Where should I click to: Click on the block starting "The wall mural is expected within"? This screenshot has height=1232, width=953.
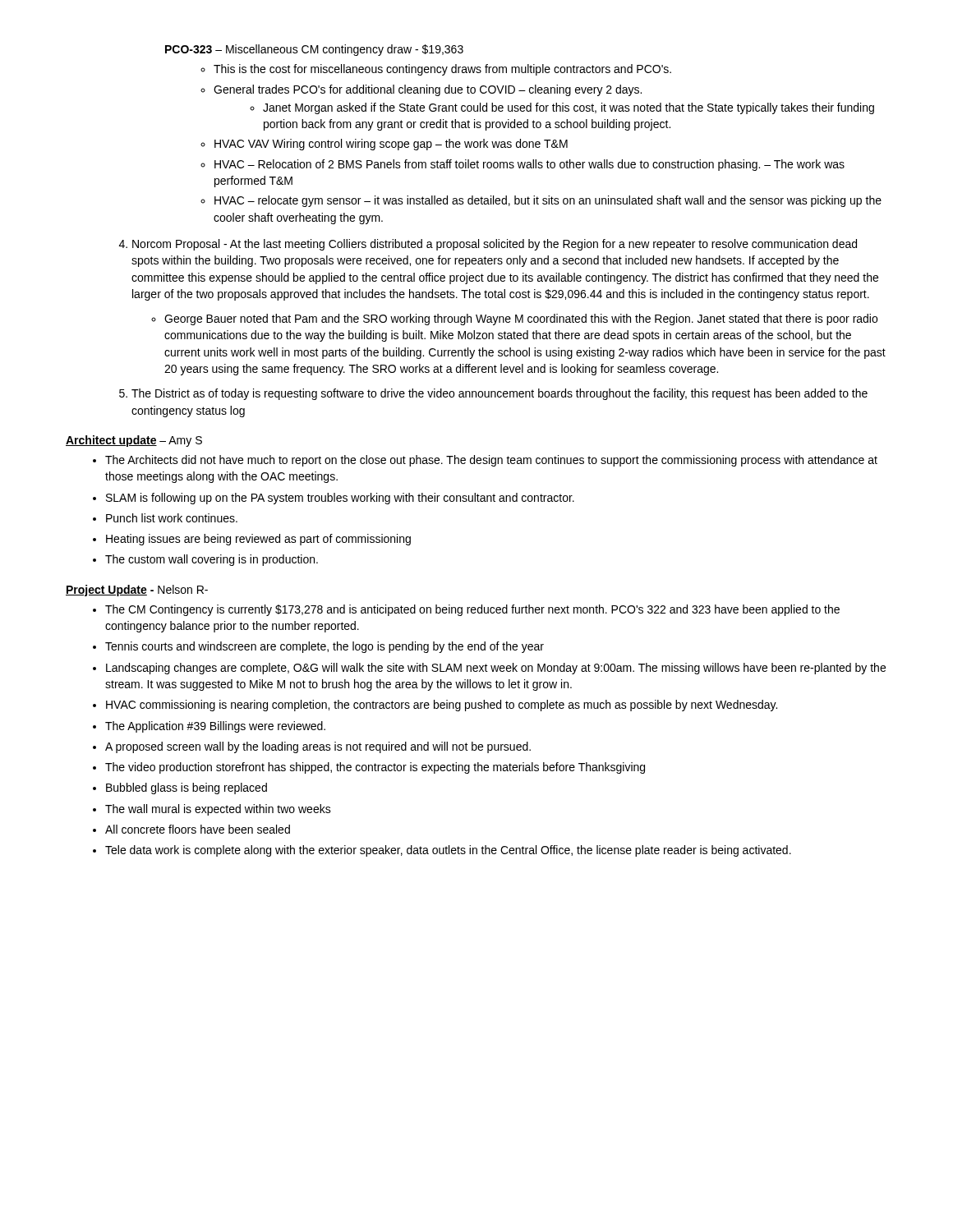pos(218,809)
